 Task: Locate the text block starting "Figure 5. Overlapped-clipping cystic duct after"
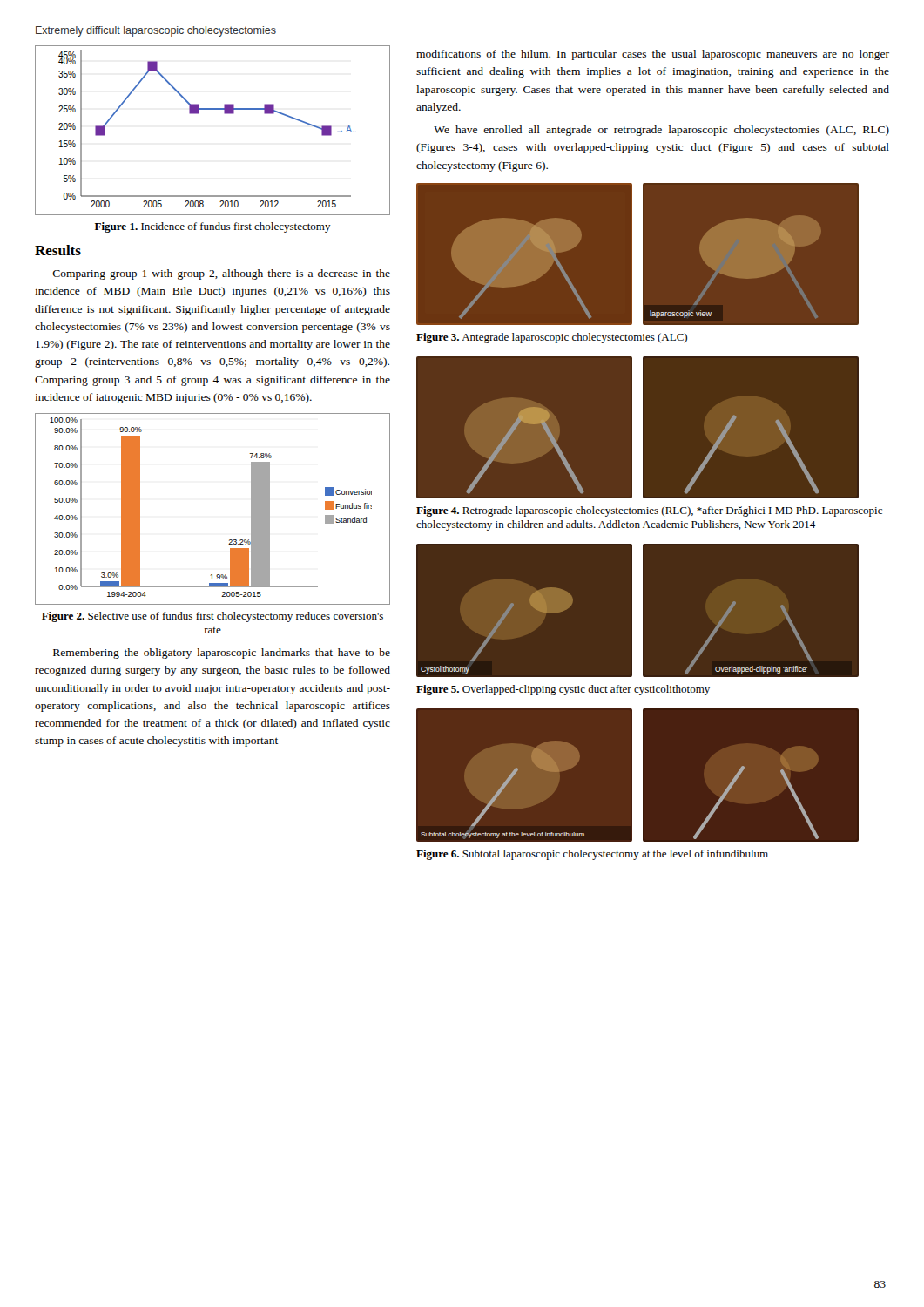[x=563, y=689]
